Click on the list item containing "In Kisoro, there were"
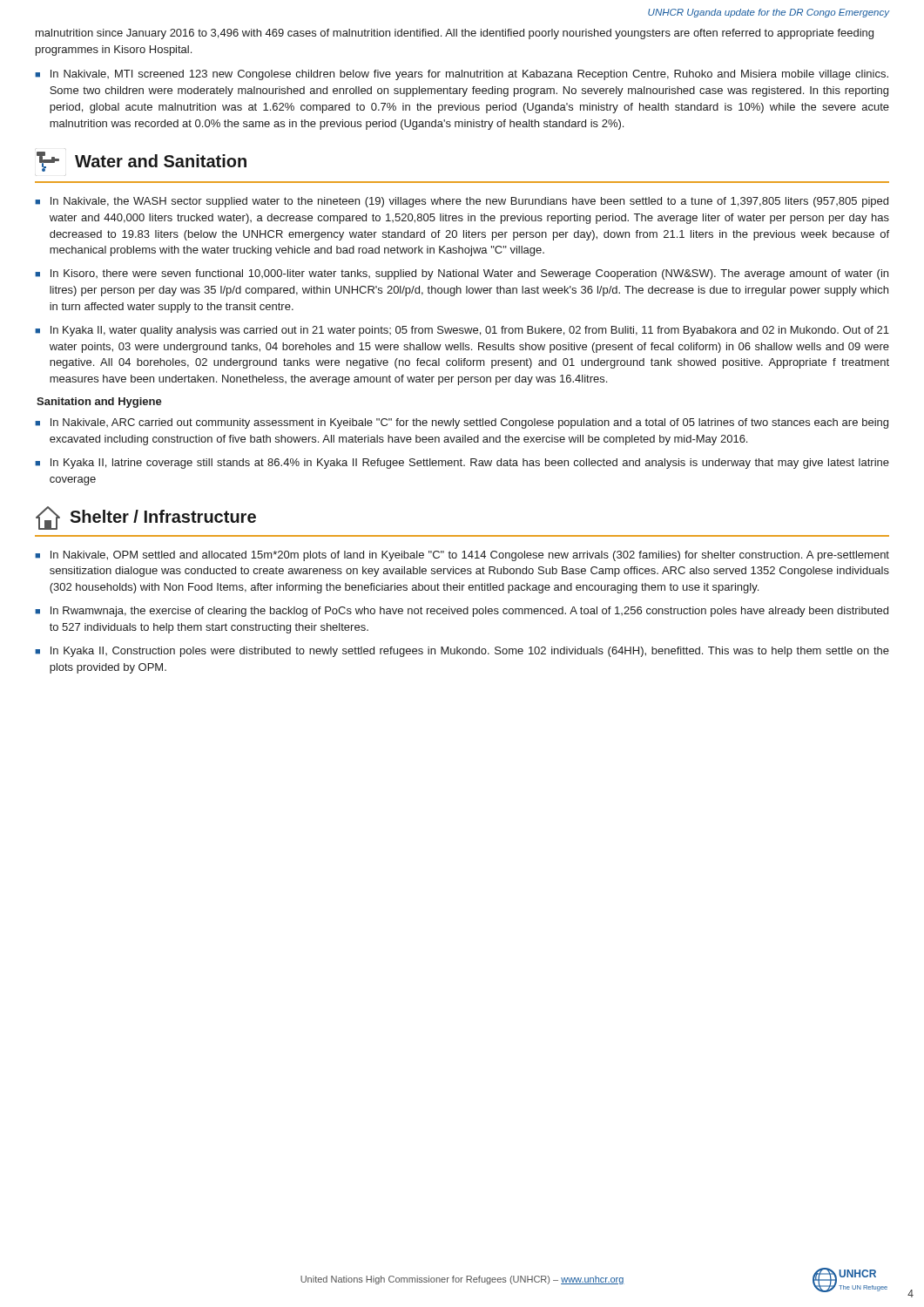924x1307 pixels. [x=469, y=291]
